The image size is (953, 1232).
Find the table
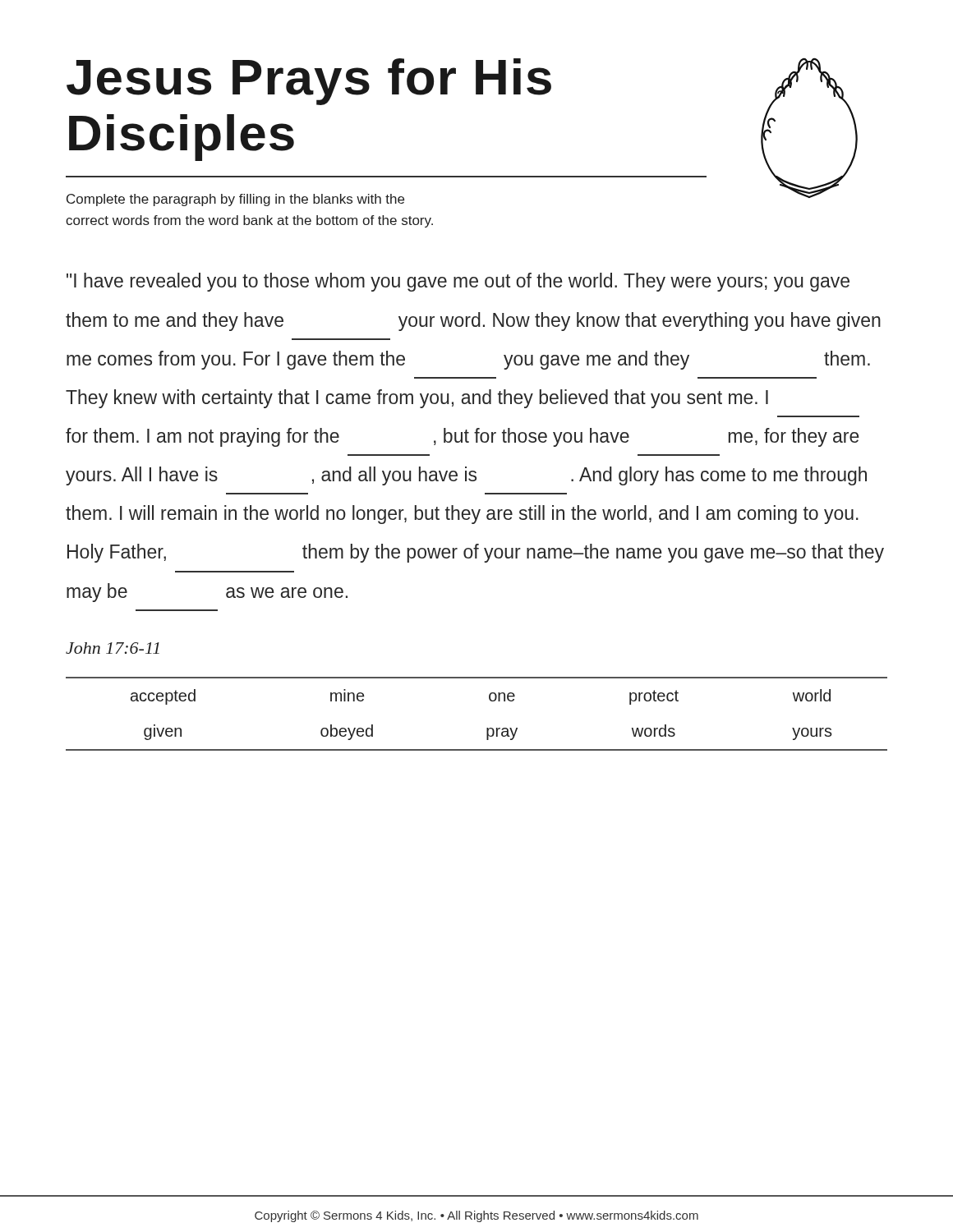476,713
